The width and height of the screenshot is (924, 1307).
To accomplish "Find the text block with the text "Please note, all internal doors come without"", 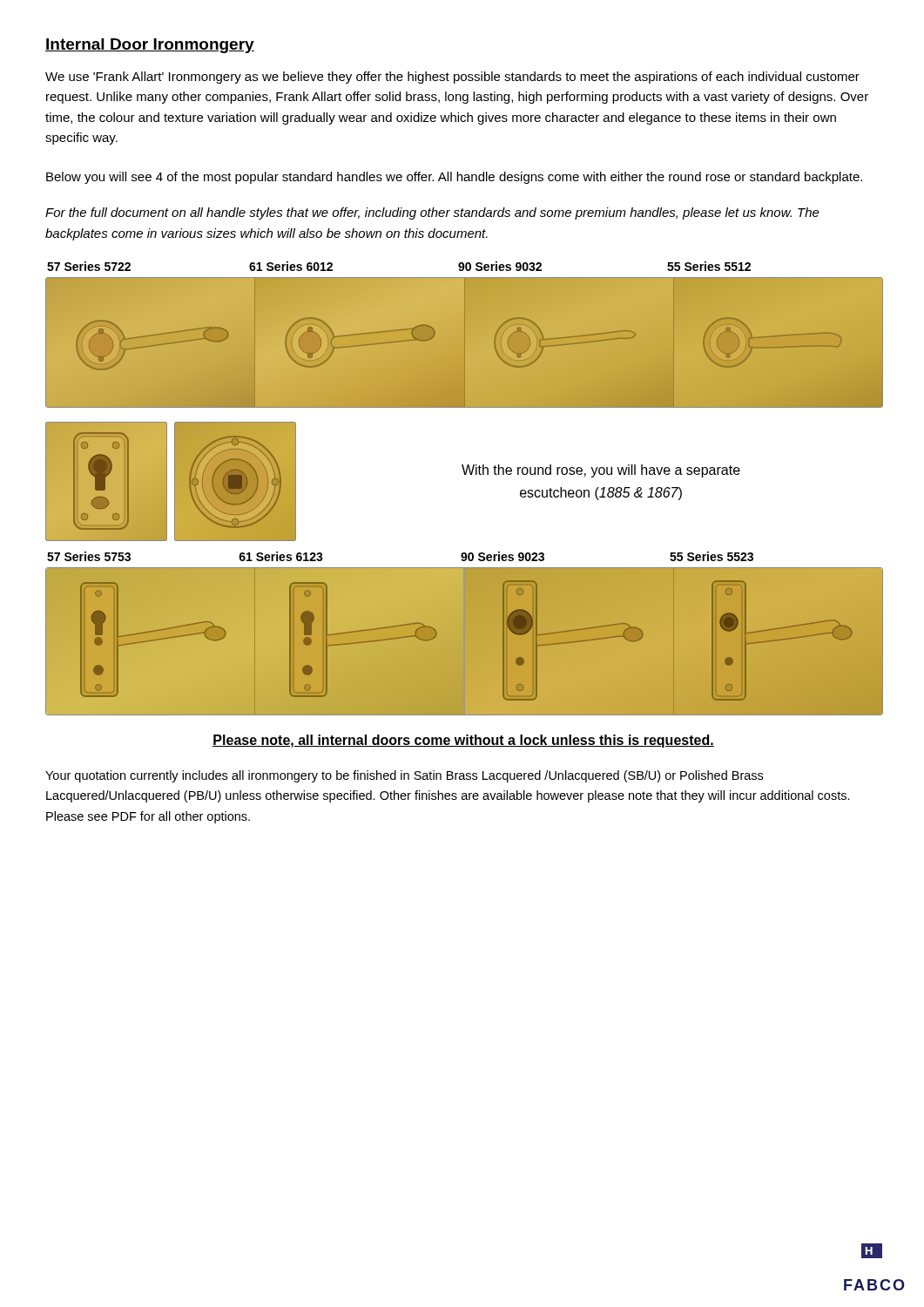I will pos(463,740).
